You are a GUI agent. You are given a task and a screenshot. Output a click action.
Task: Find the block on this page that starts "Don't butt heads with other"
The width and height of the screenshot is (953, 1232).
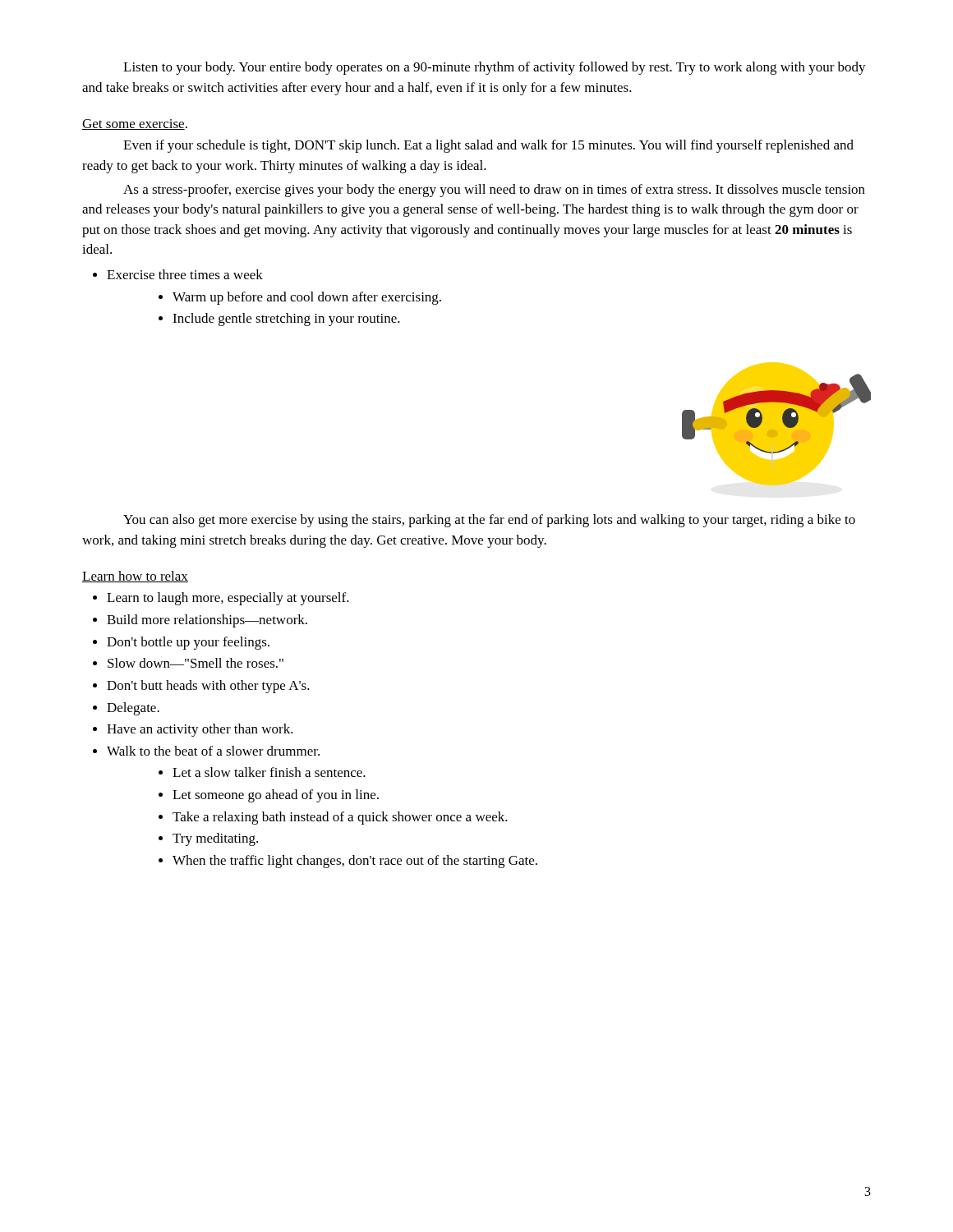point(208,685)
